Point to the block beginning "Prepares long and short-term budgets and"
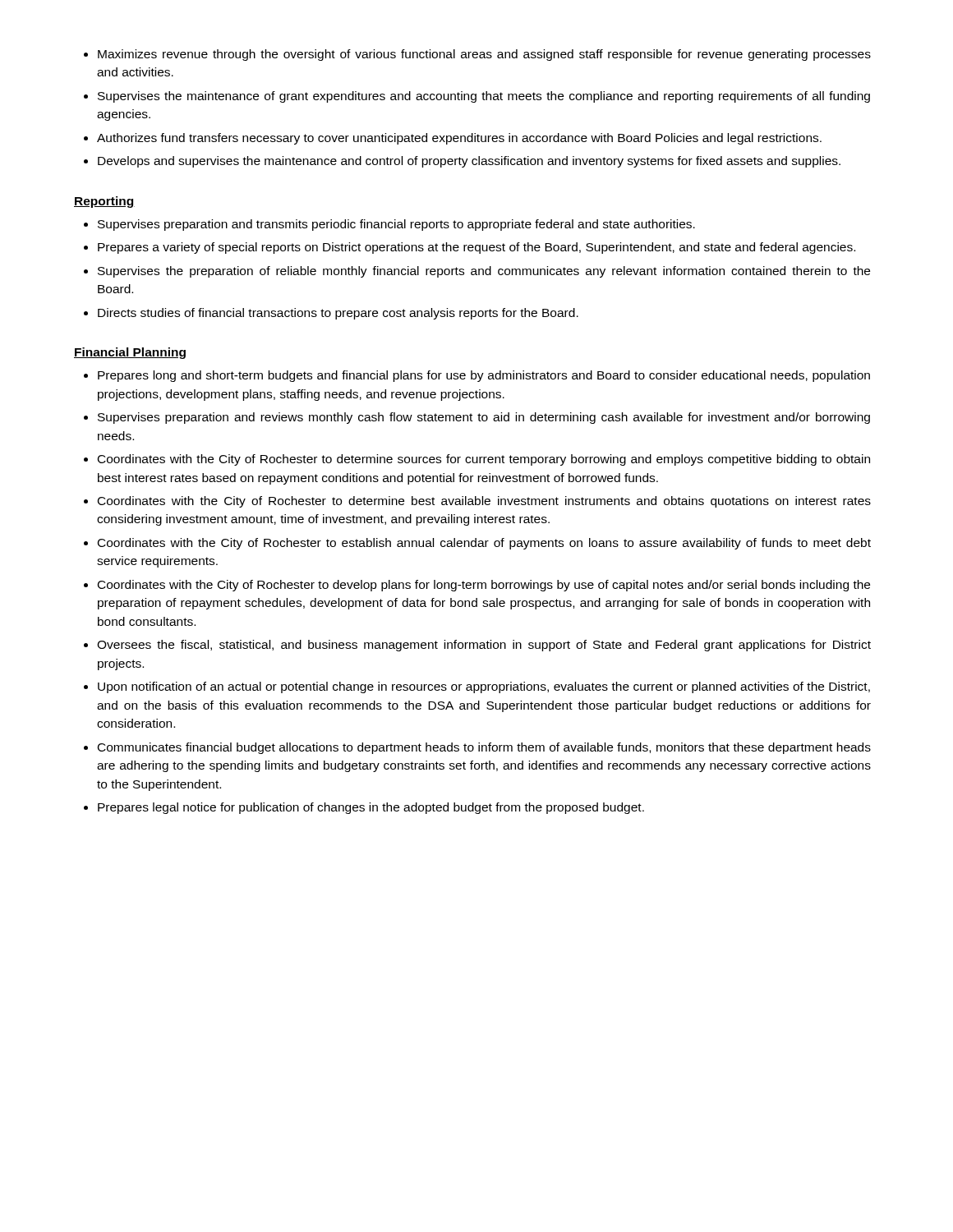 484,384
